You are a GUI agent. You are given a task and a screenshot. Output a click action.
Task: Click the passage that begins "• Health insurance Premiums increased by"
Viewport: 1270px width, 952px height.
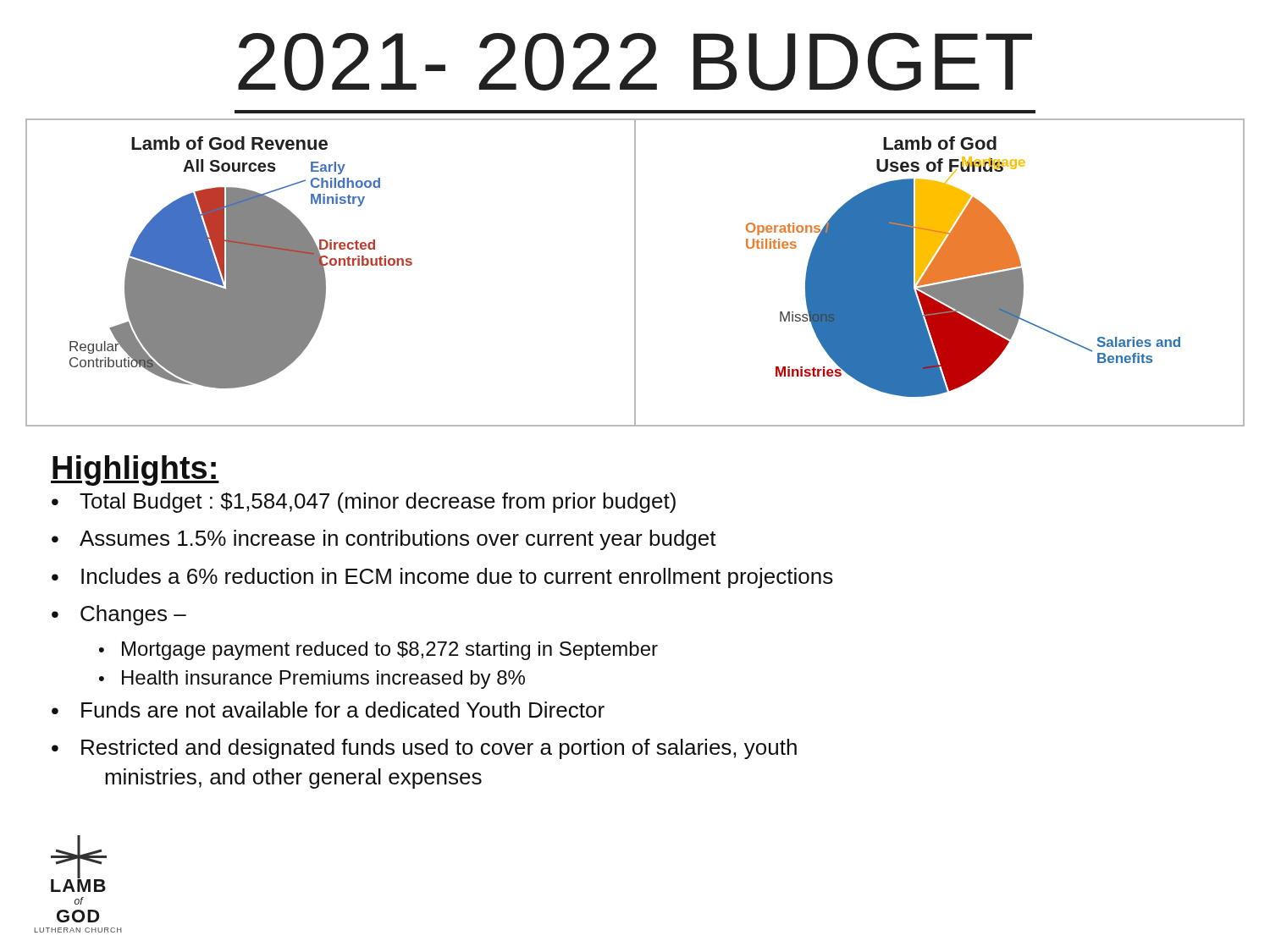[x=312, y=679]
